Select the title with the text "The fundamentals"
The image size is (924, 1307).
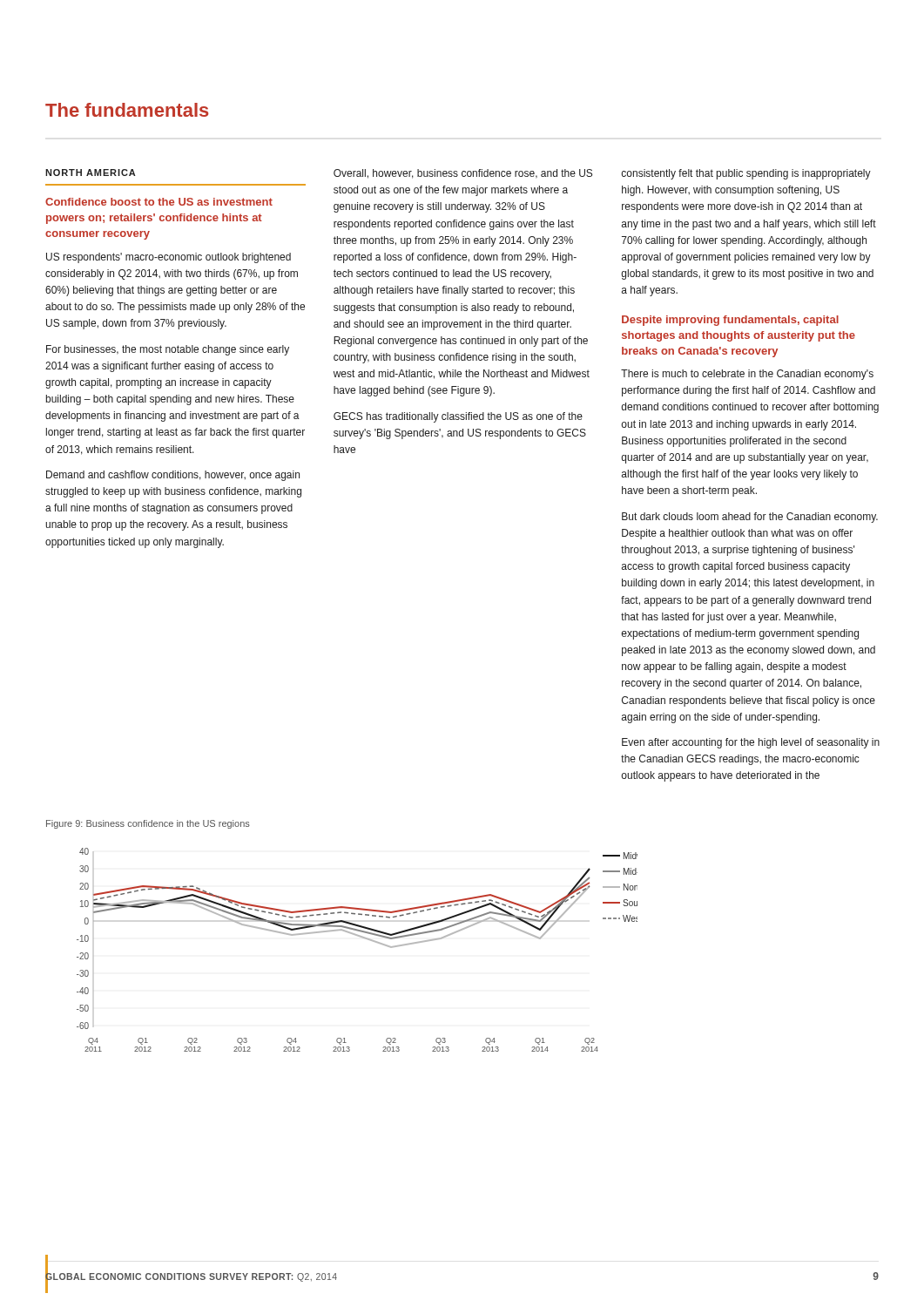point(127,110)
